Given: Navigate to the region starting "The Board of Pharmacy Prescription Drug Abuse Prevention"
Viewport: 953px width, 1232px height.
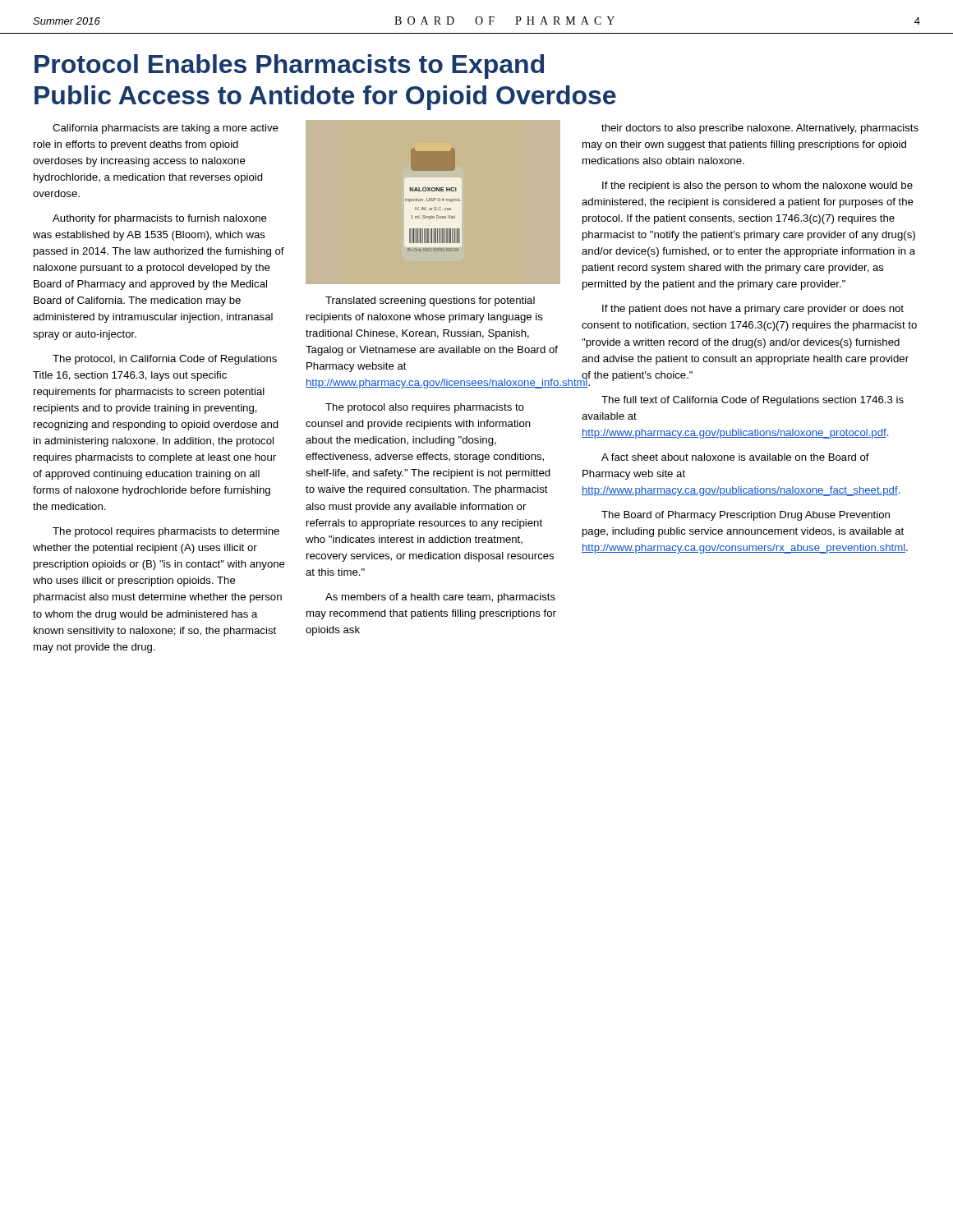Looking at the screenshot, I should [x=745, y=531].
